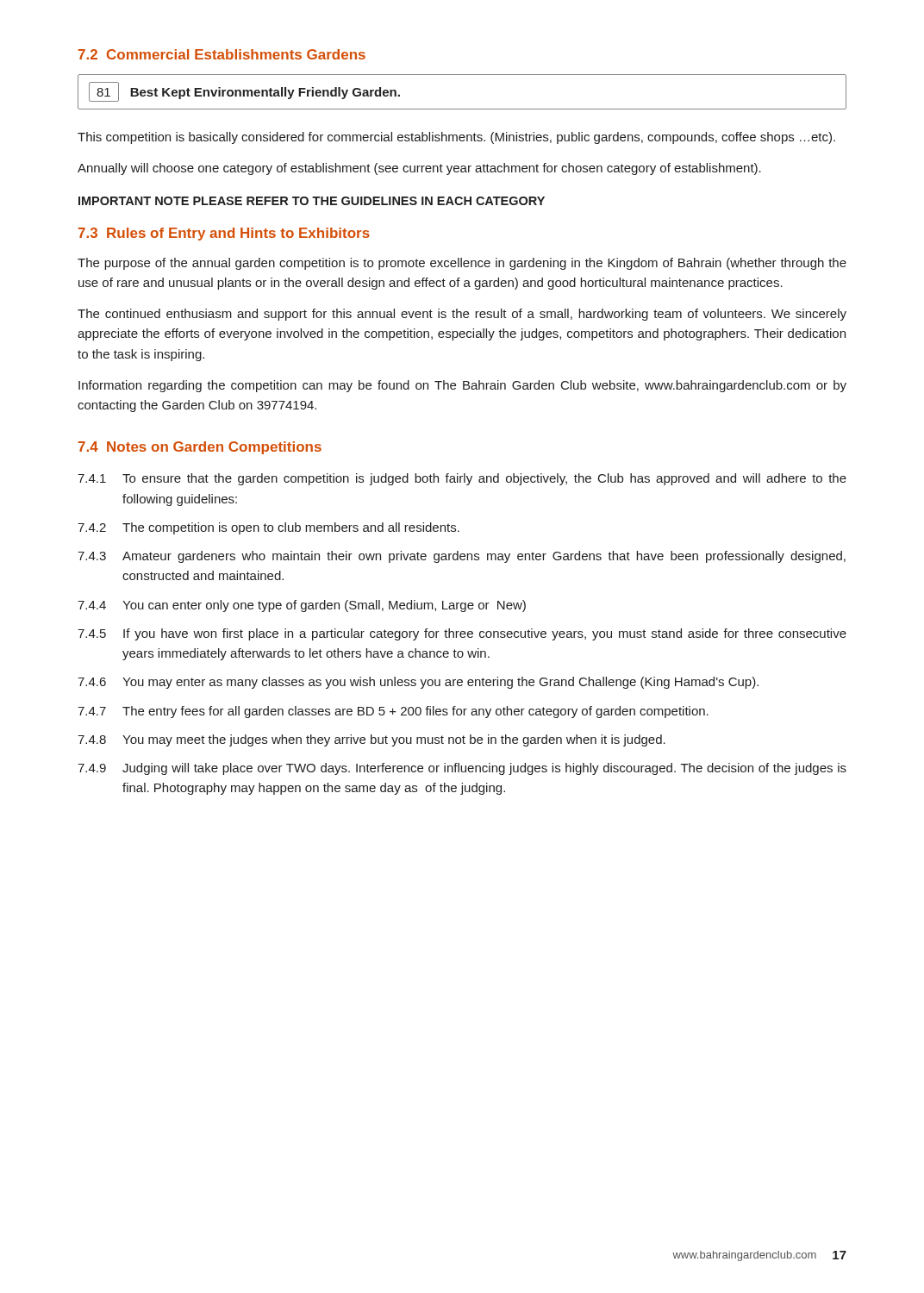
Task: Click on the section header that says "7.2 Commercial Establishments"
Action: [x=222, y=55]
